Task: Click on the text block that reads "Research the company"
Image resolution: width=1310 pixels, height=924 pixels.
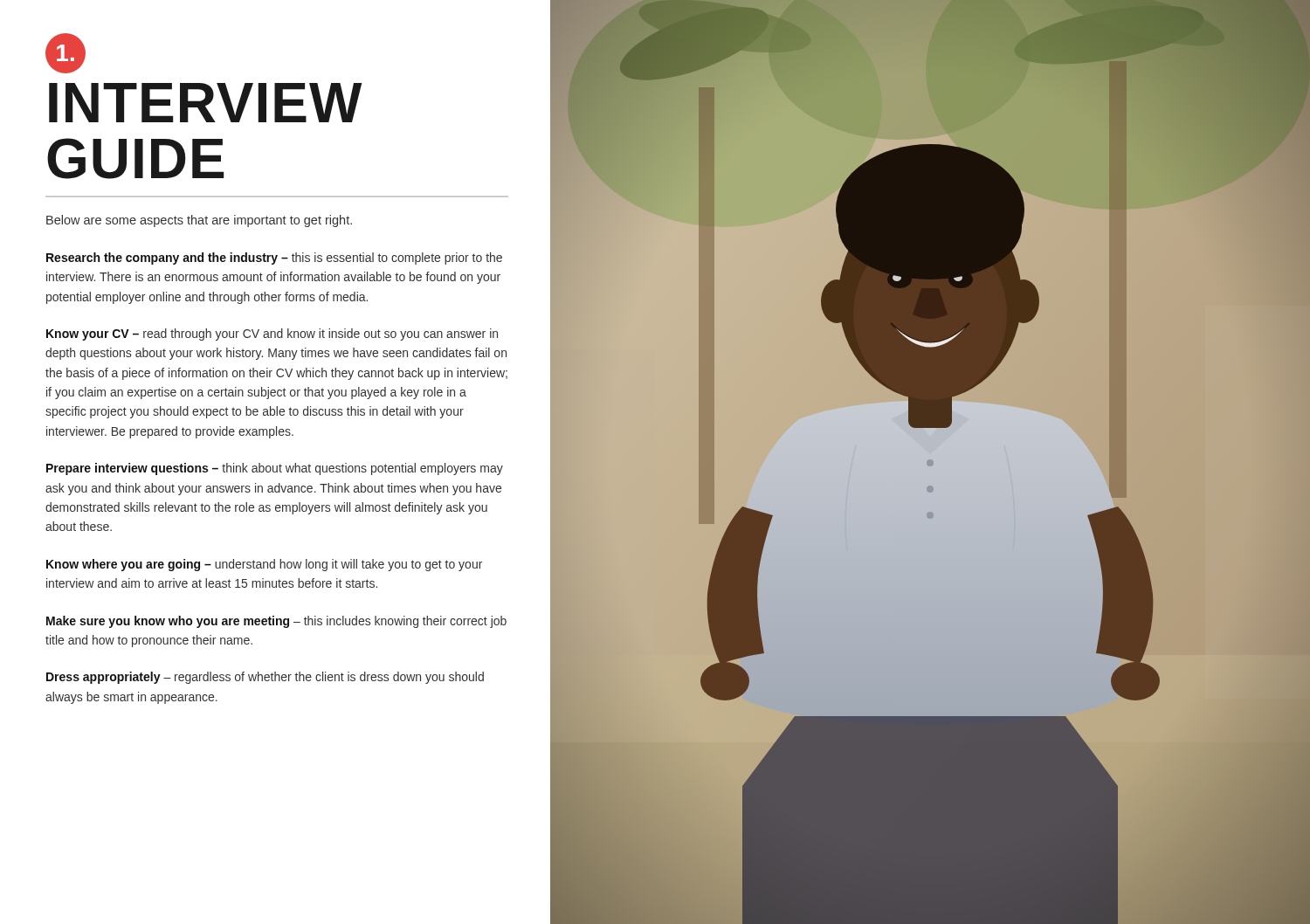Action: pos(277,277)
